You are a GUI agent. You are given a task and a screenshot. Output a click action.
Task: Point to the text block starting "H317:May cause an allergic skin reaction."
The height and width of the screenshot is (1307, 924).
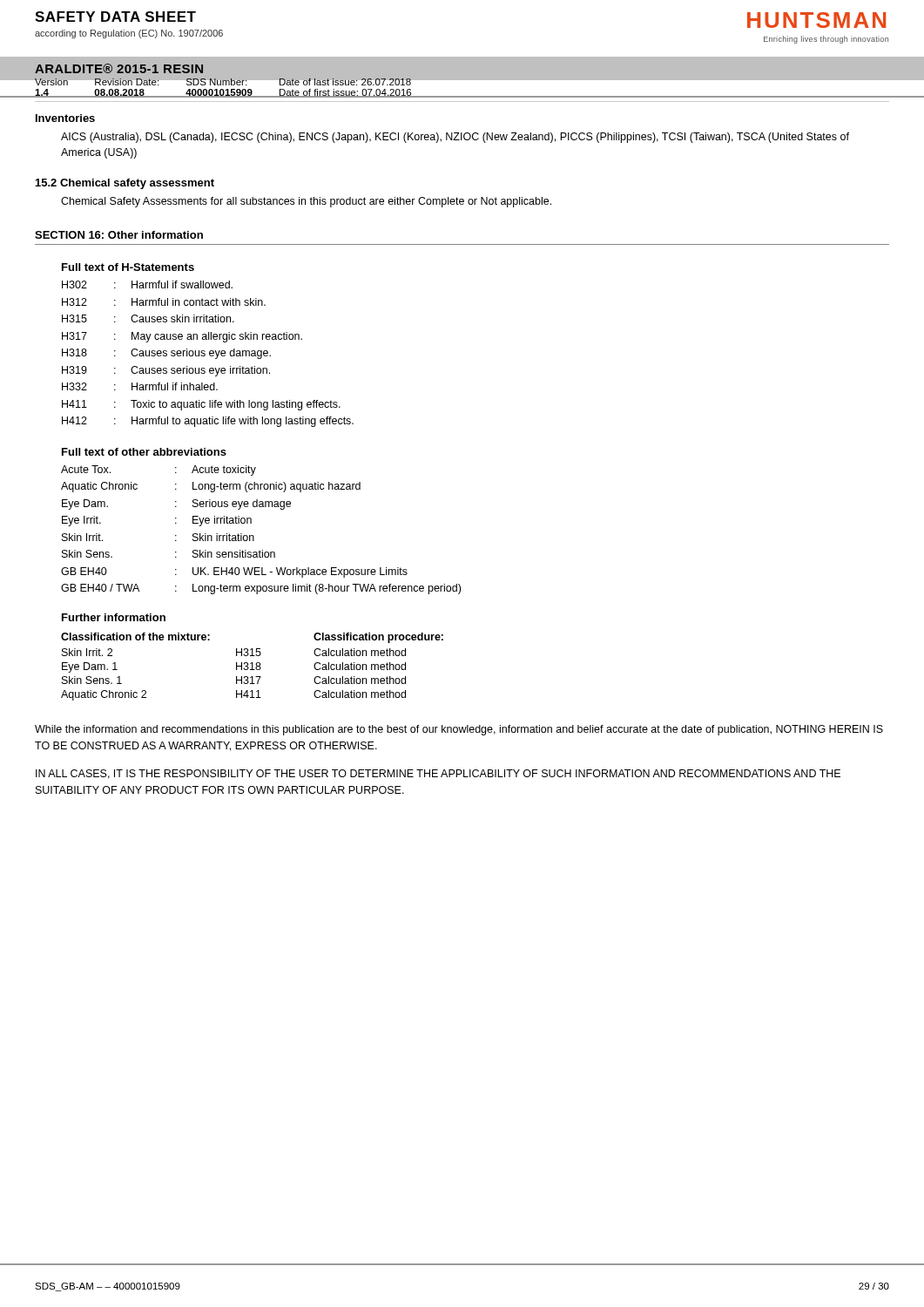click(182, 337)
